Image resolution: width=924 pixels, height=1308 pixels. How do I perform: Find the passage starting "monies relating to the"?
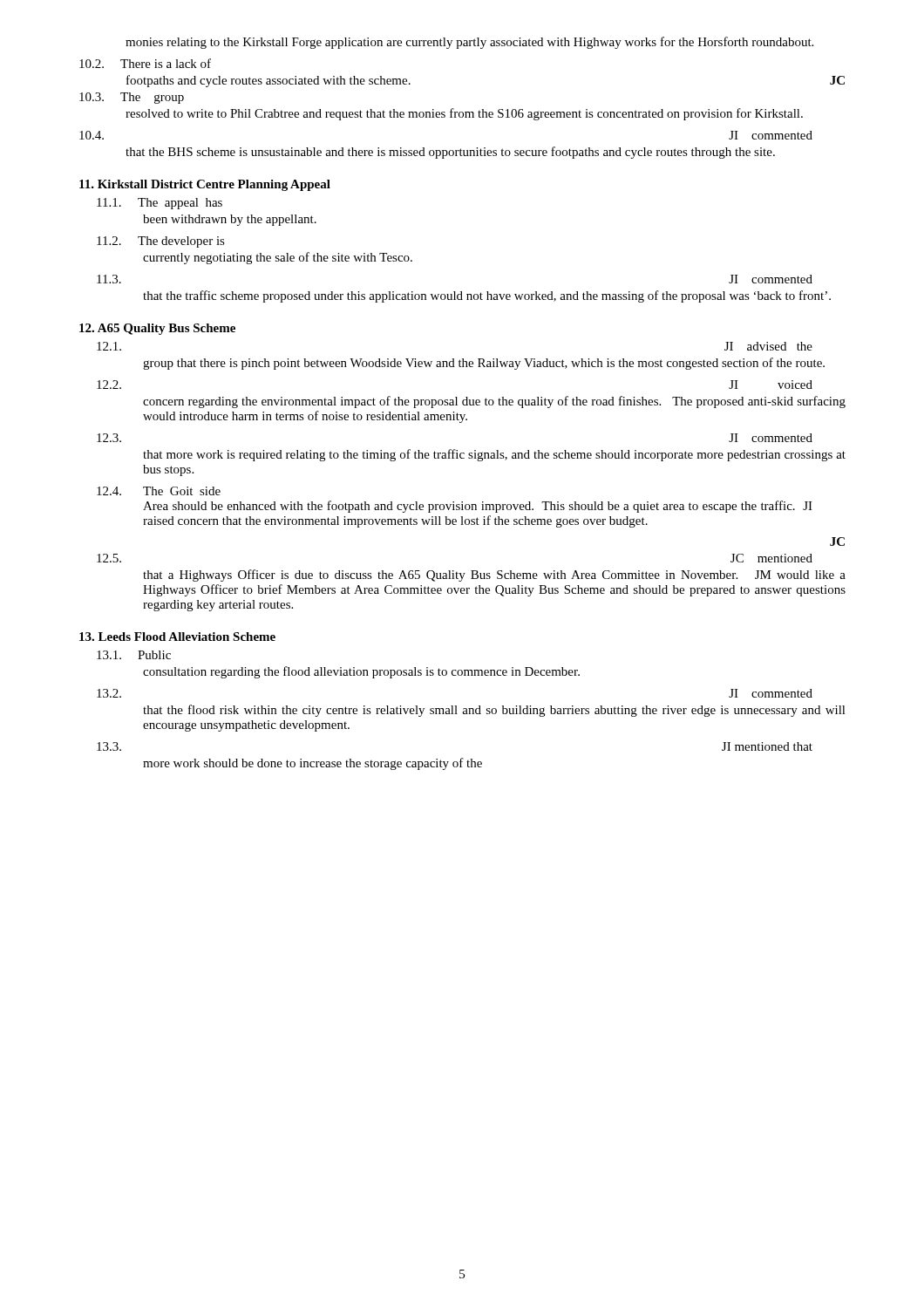pyautogui.click(x=470, y=42)
